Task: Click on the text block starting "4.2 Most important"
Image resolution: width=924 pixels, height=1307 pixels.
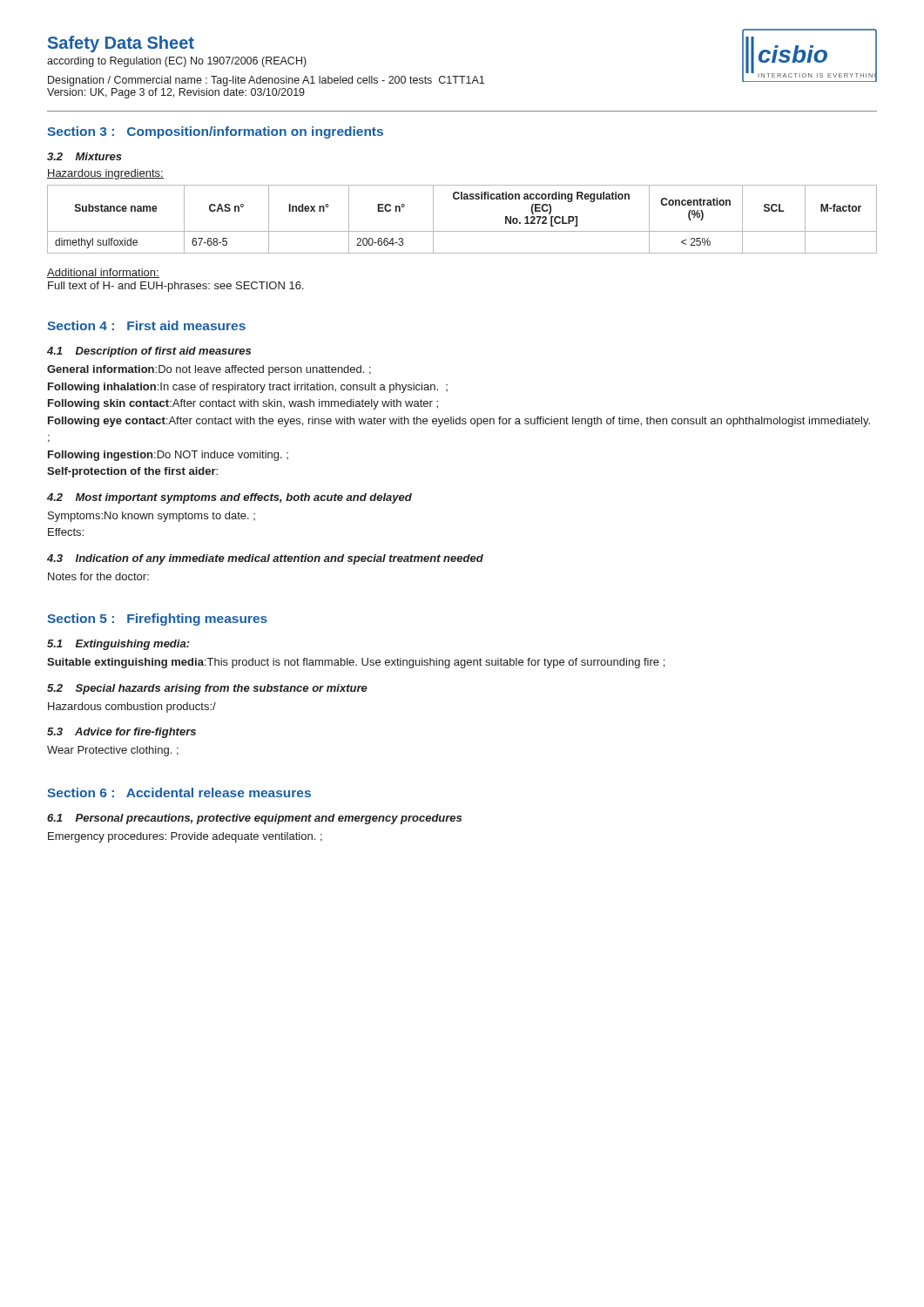Action: pos(229,497)
